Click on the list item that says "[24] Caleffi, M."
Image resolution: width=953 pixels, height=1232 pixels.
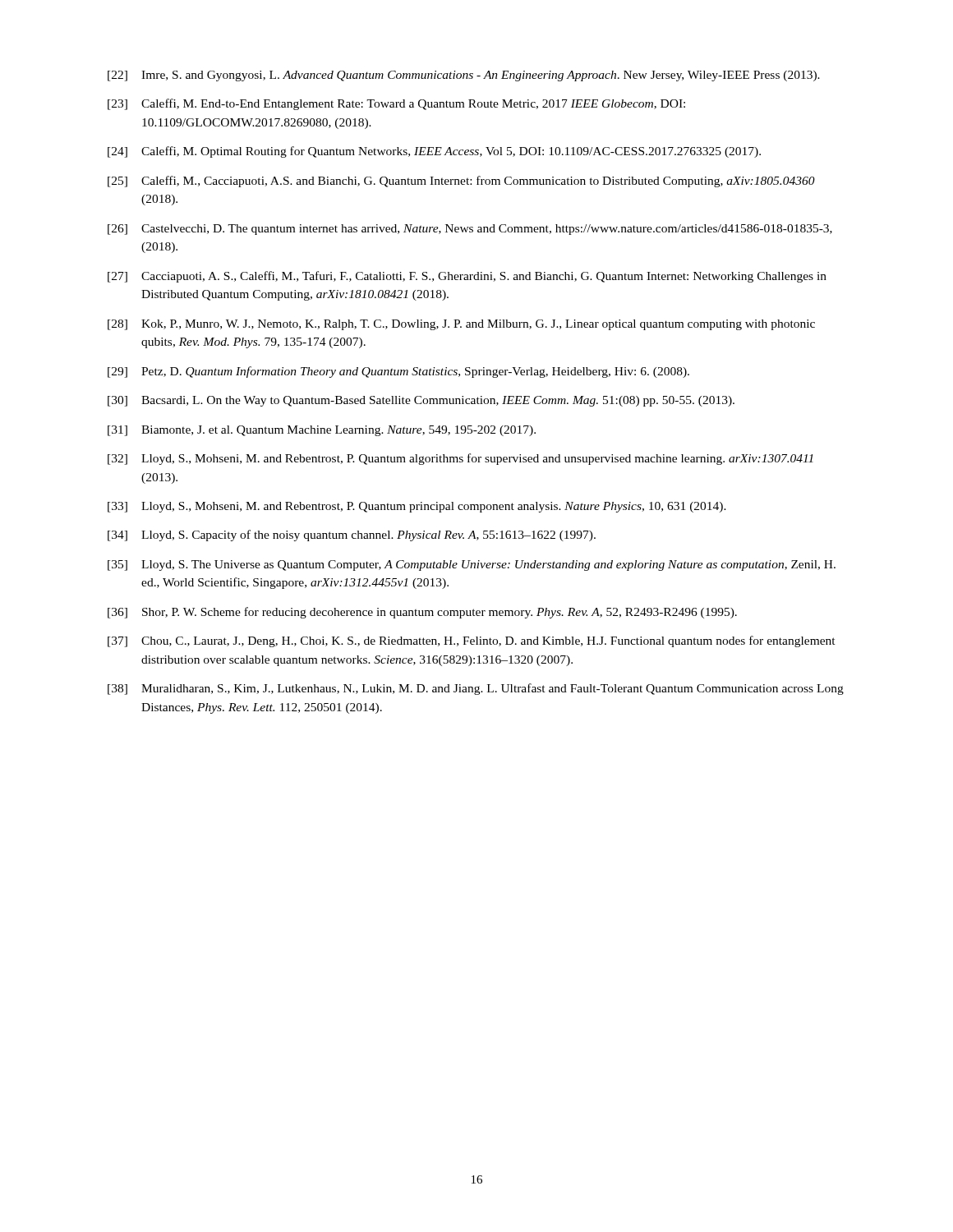click(476, 152)
